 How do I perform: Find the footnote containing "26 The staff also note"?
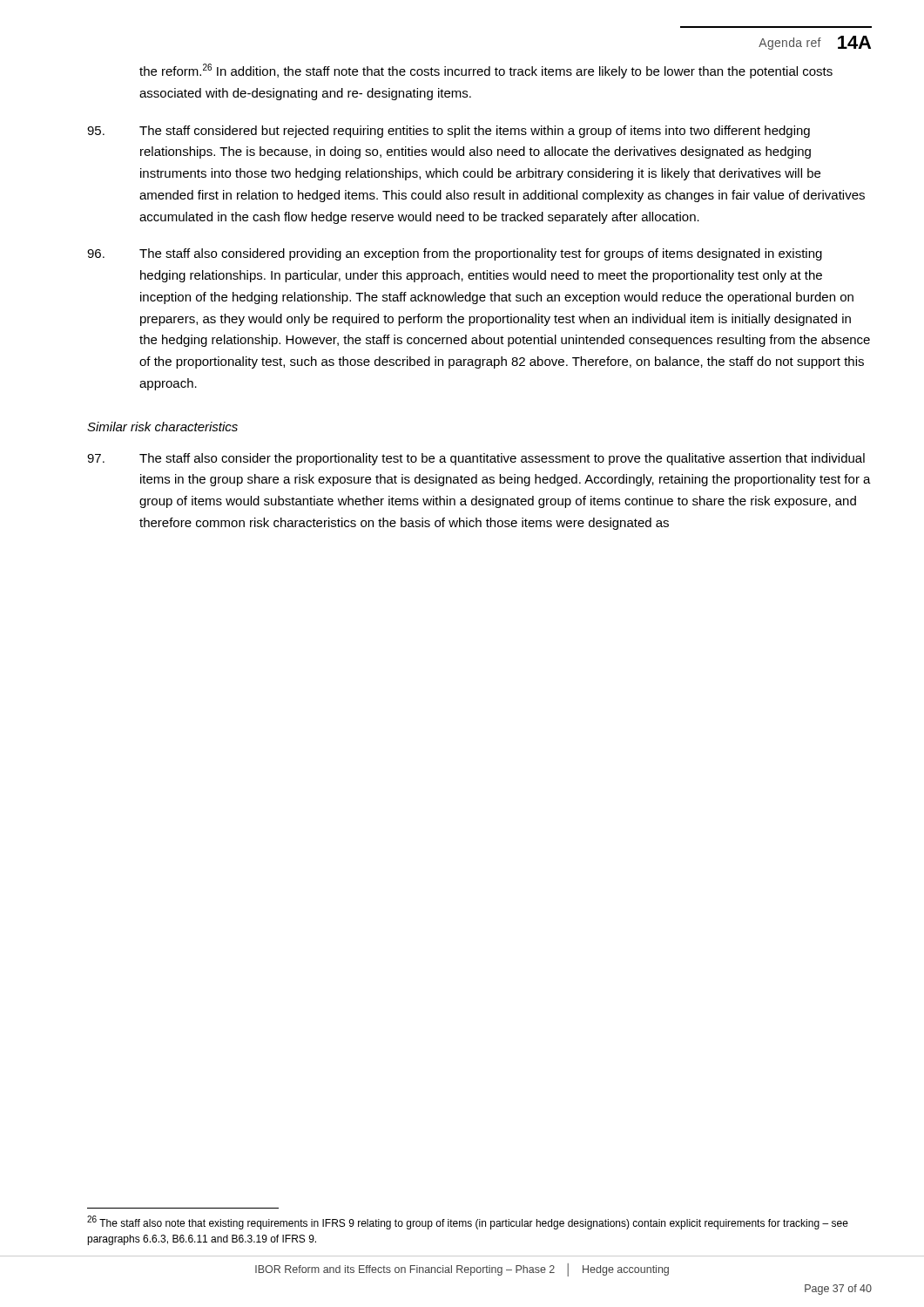[468, 1230]
